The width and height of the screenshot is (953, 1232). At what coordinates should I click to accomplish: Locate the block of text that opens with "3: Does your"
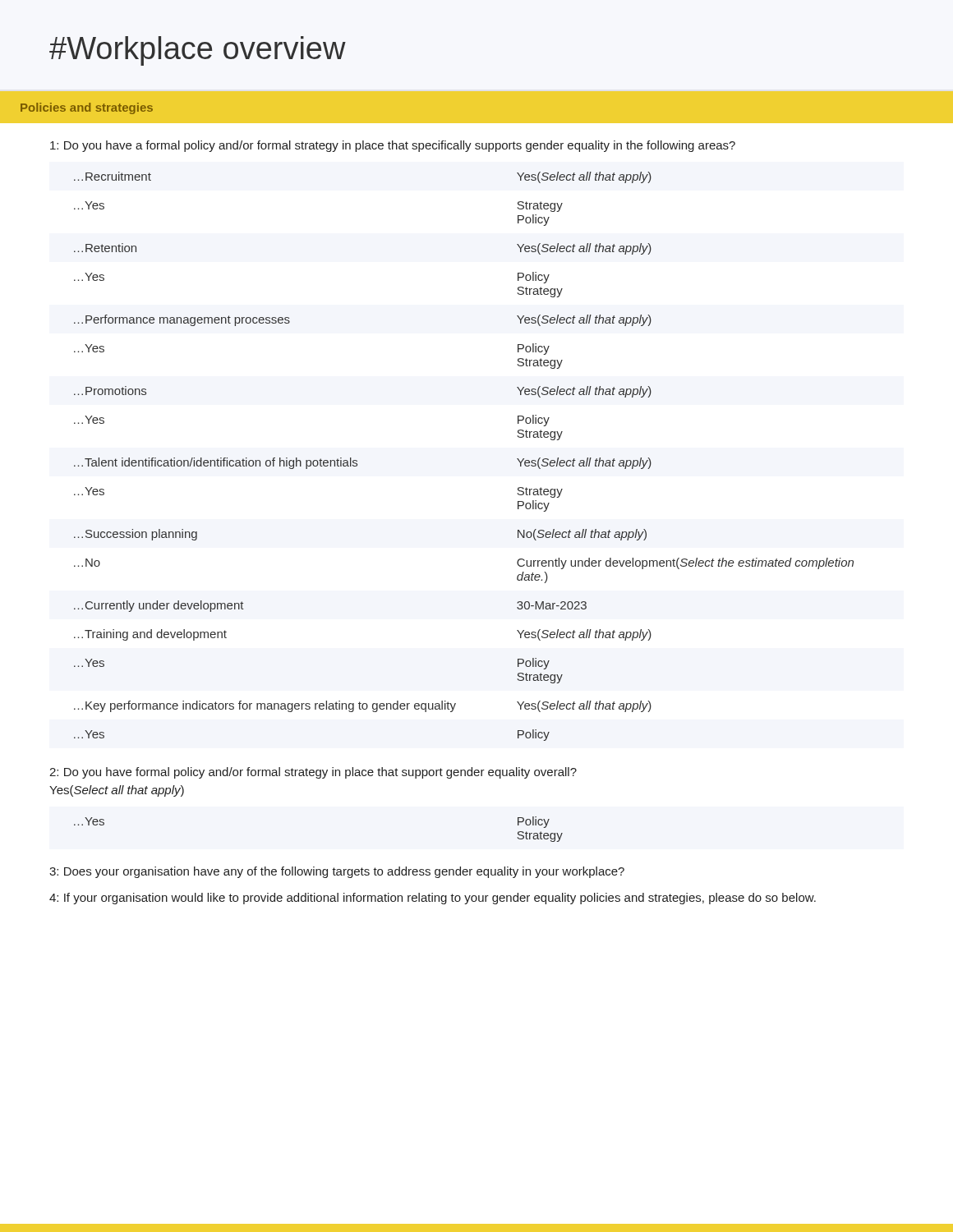(x=337, y=871)
